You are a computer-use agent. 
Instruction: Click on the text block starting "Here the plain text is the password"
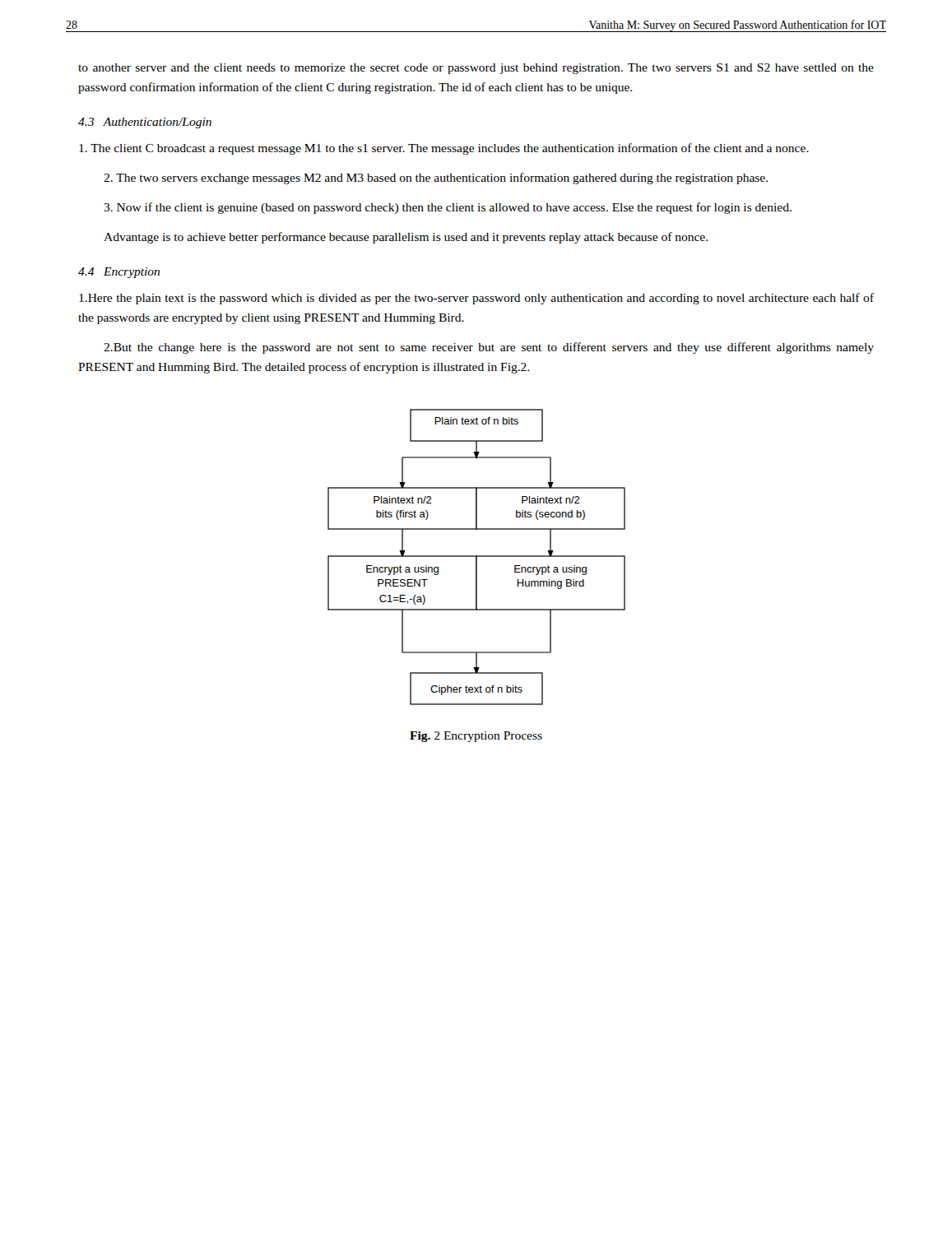coord(476,307)
